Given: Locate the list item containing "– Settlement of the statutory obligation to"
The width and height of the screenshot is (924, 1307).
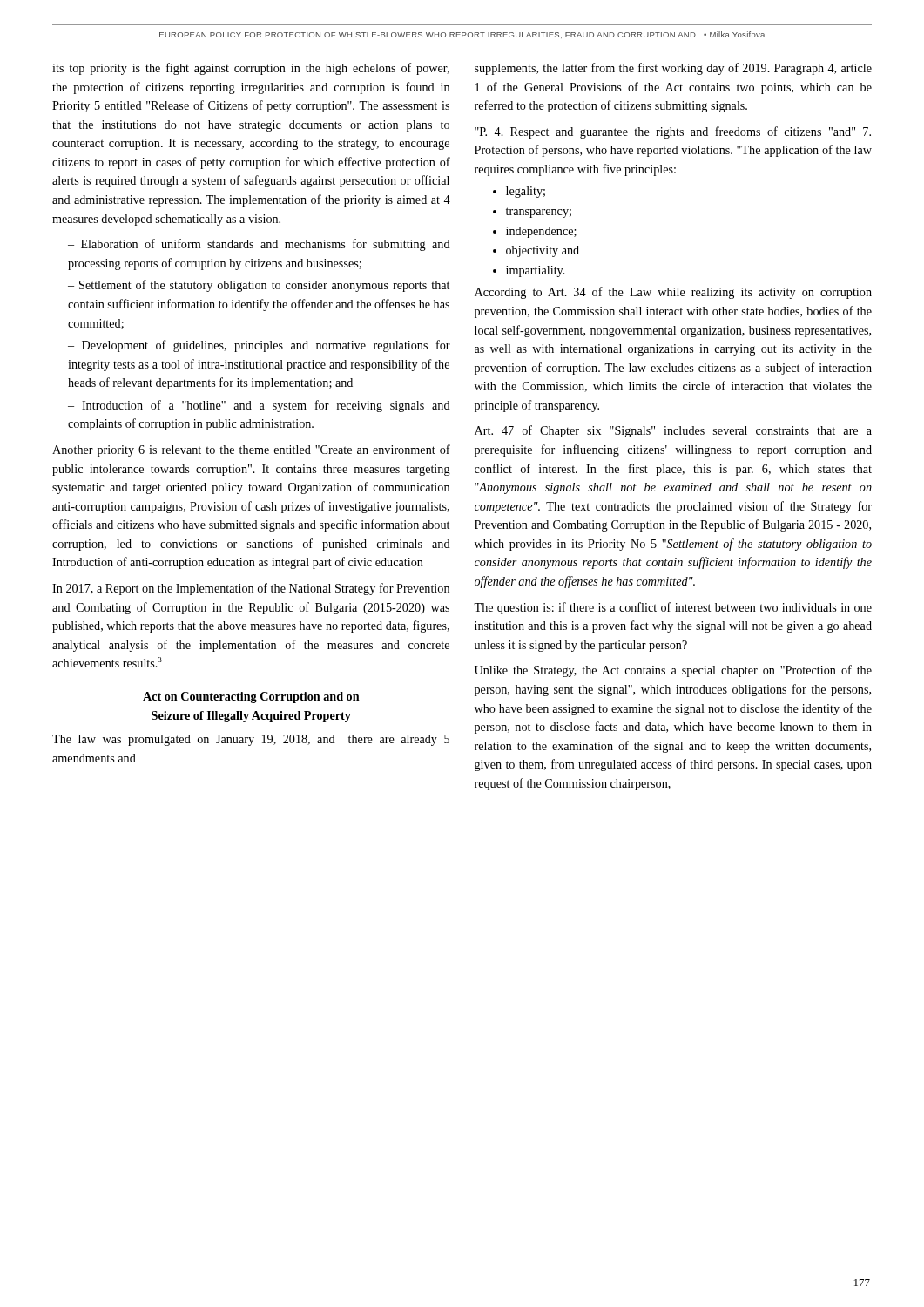Looking at the screenshot, I should [x=251, y=305].
